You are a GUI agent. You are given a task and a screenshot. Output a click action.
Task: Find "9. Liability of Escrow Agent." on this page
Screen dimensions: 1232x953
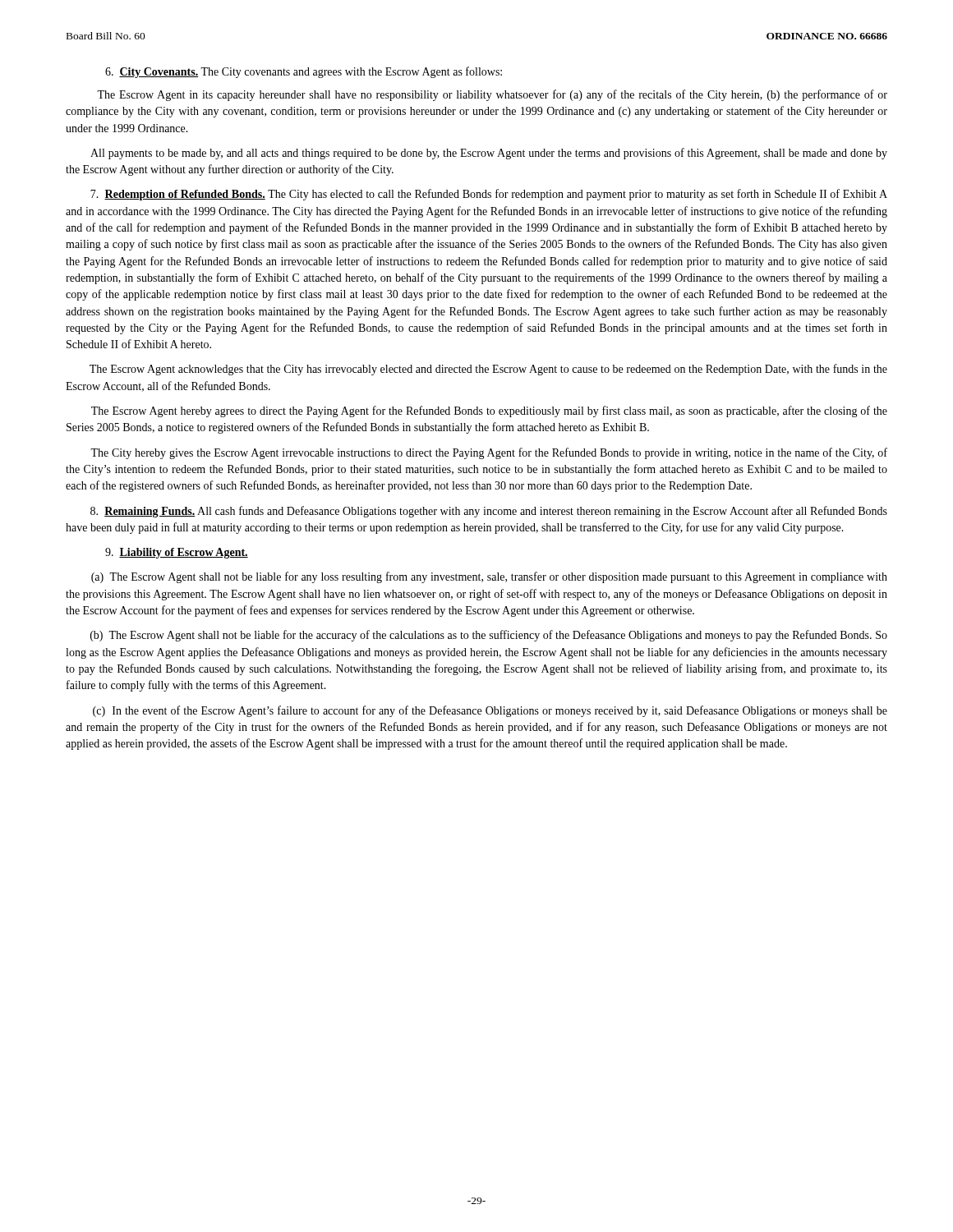click(176, 552)
